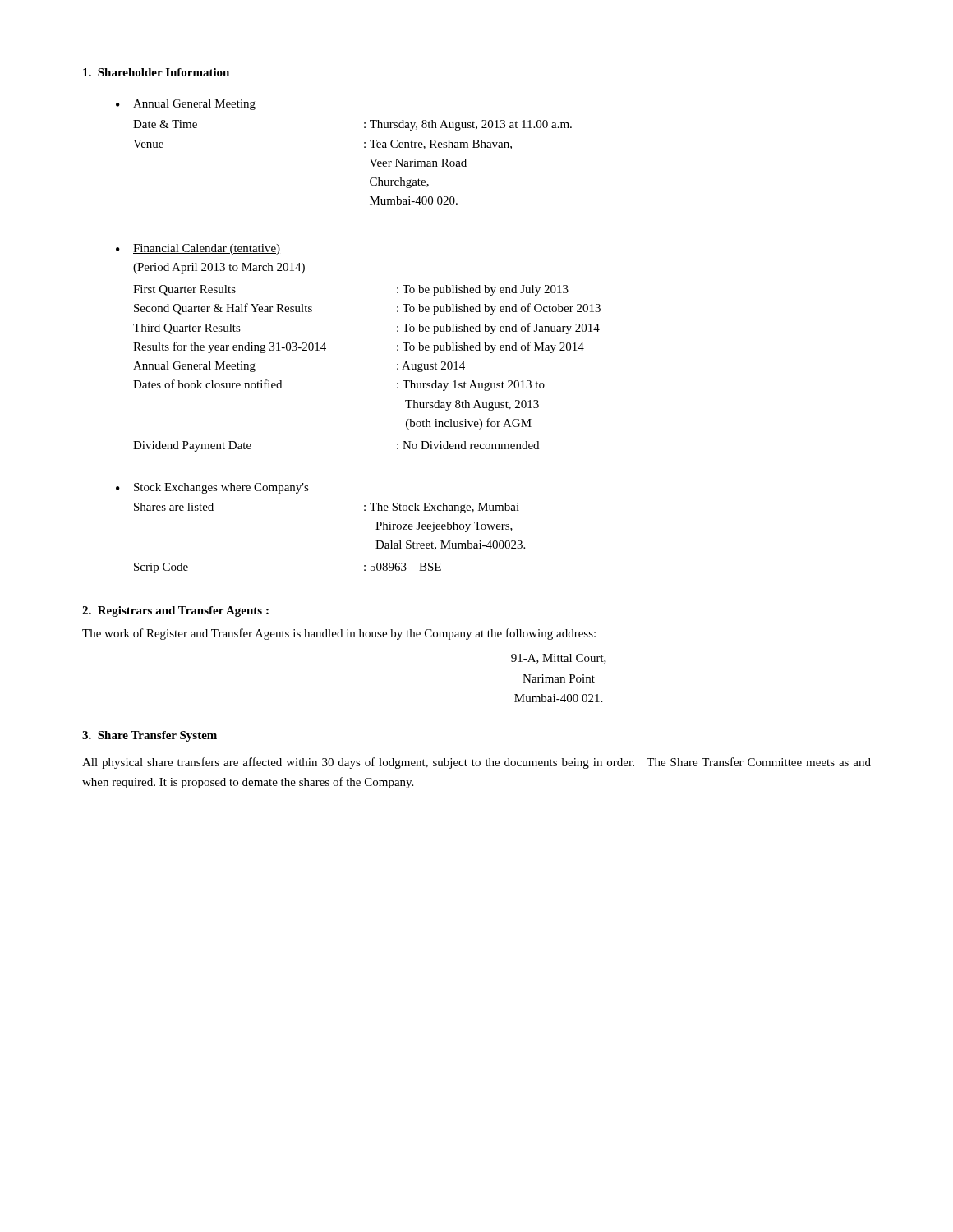Find the block on this page that starts "91-A, Mittal Court, Nariman Point Mumbai-400"
Screen dimensions: 1232x953
[x=559, y=678]
